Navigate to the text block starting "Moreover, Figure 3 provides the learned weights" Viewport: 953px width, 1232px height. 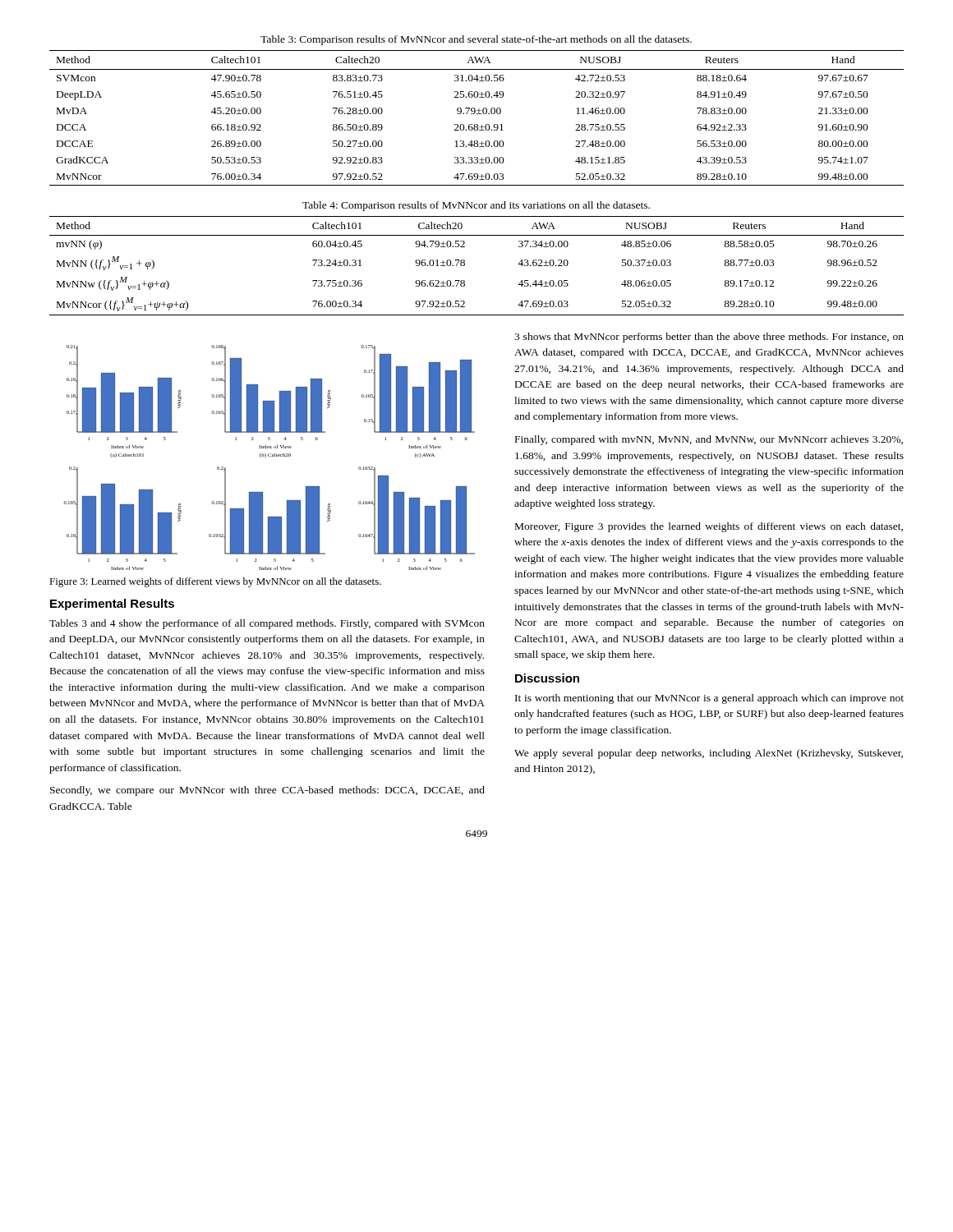709,590
